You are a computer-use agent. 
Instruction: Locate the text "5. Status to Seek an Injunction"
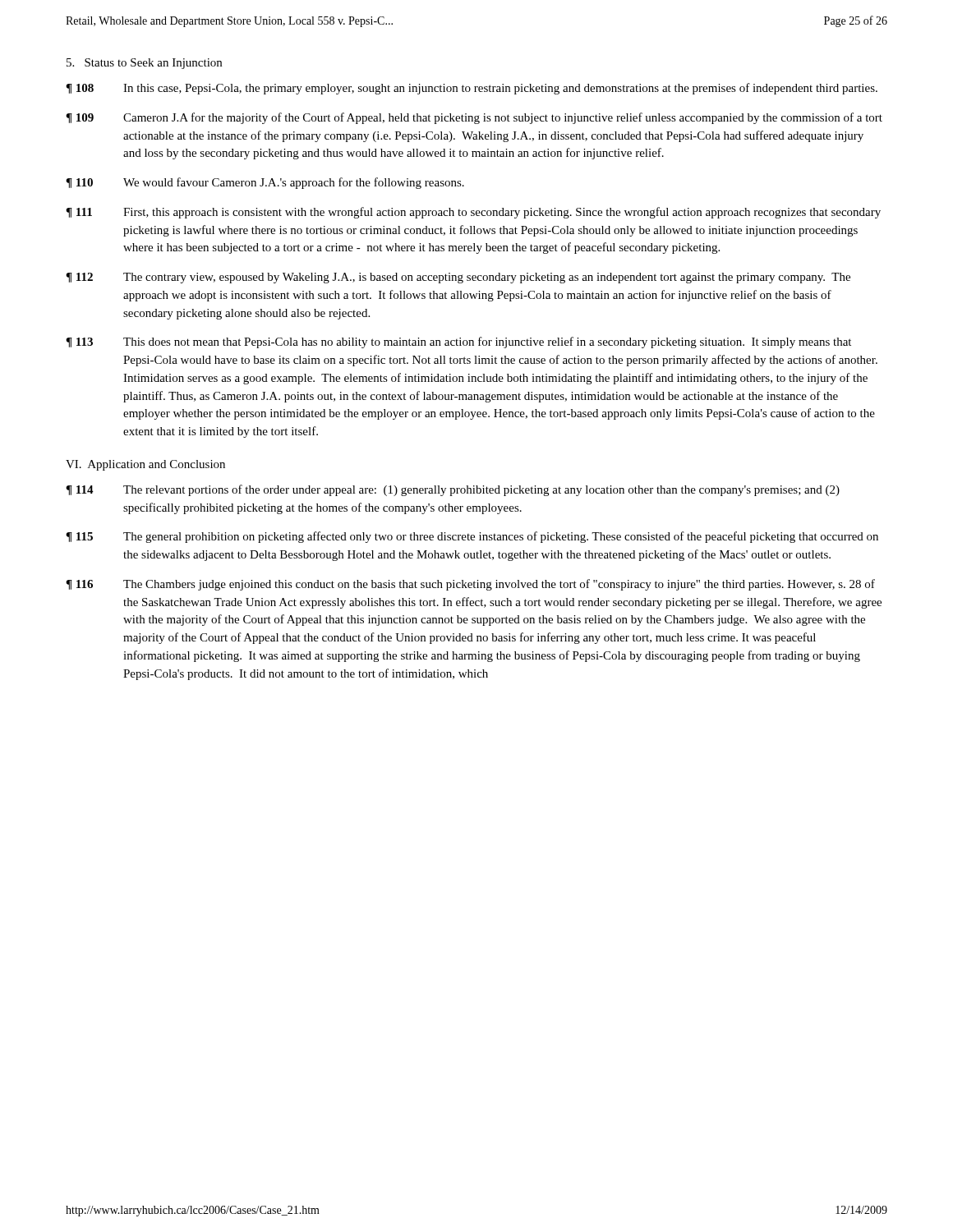click(144, 62)
